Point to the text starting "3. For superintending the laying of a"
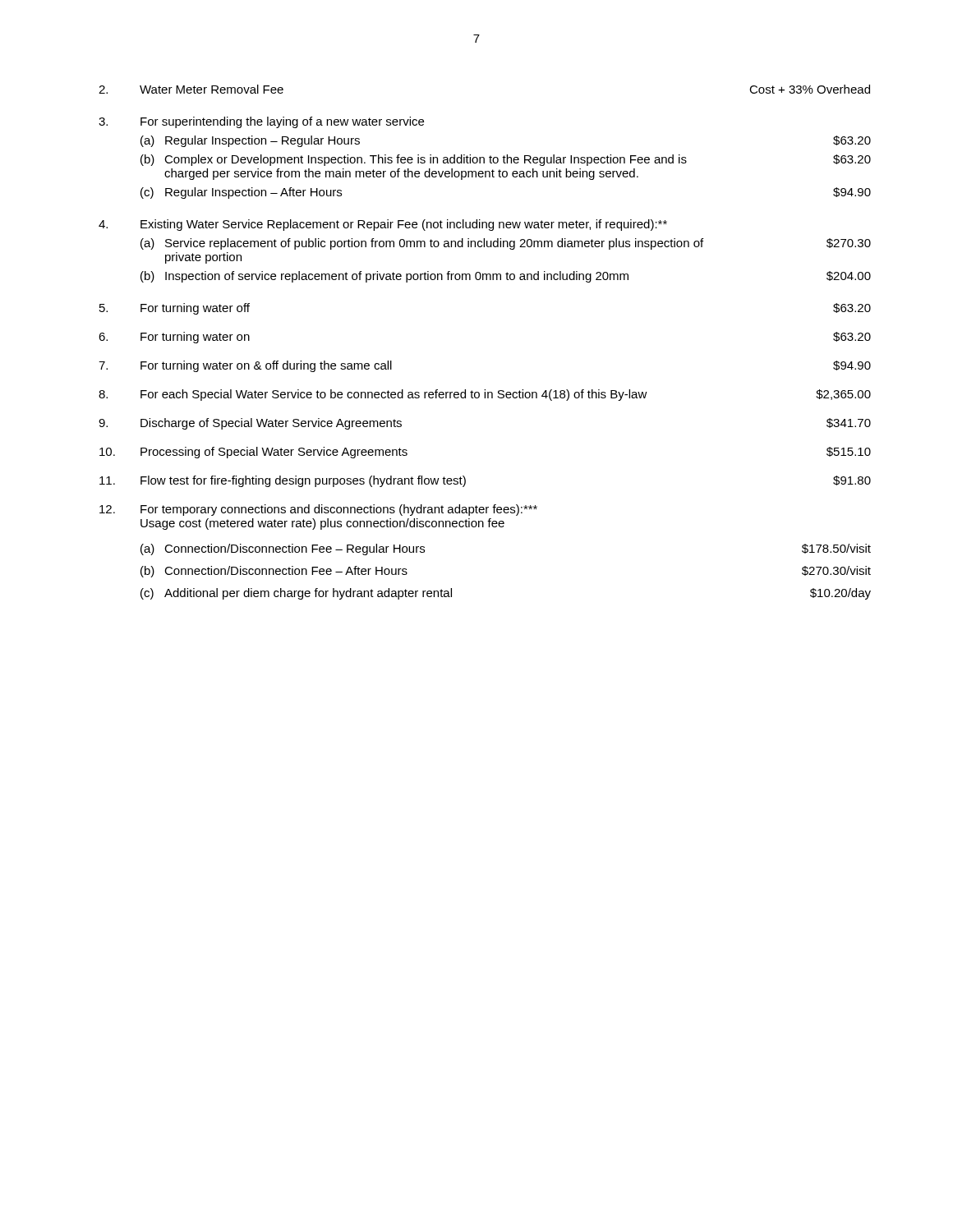This screenshot has height=1232, width=953. coord(485,156)
